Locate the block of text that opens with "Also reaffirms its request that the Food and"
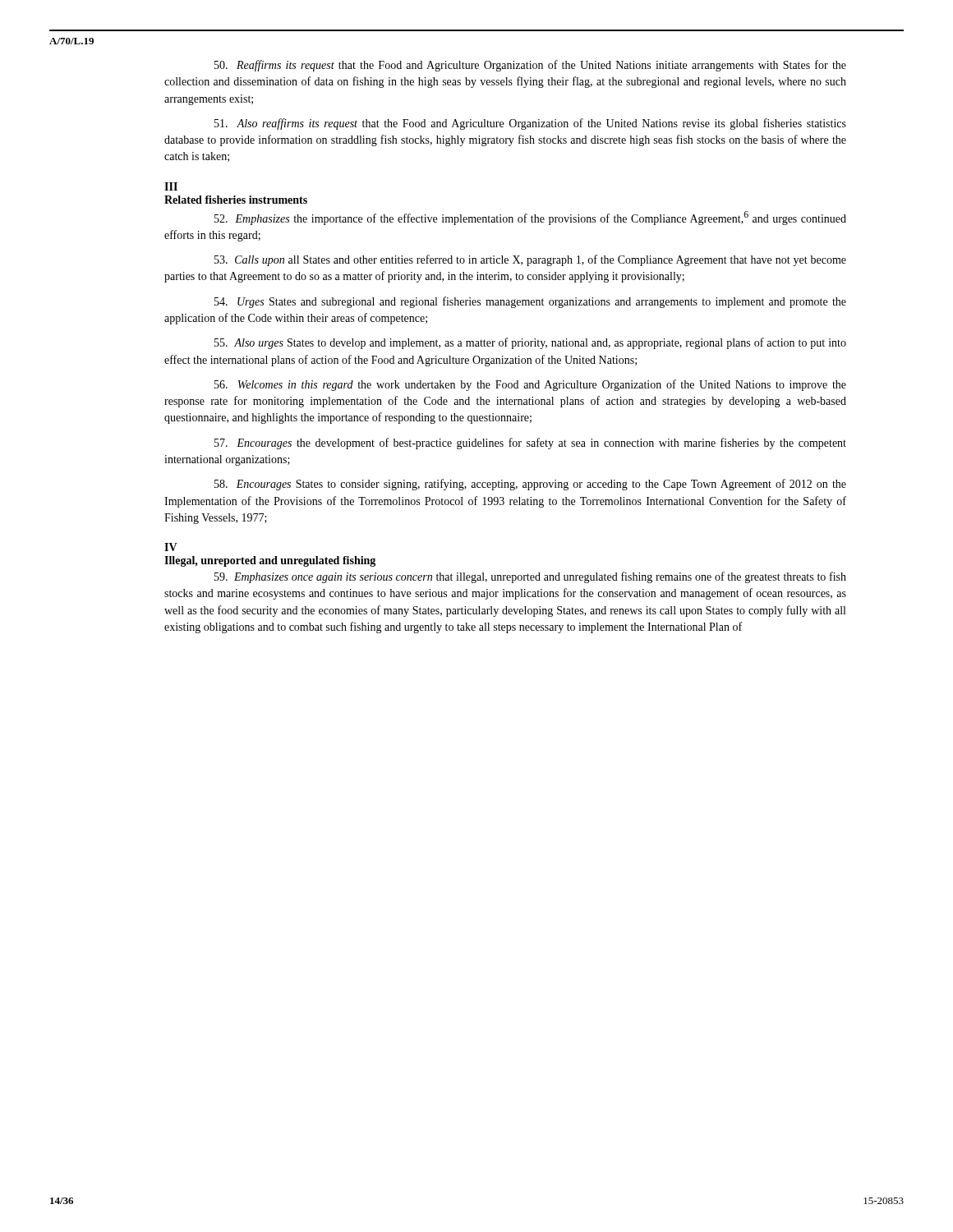 [505, 140]
